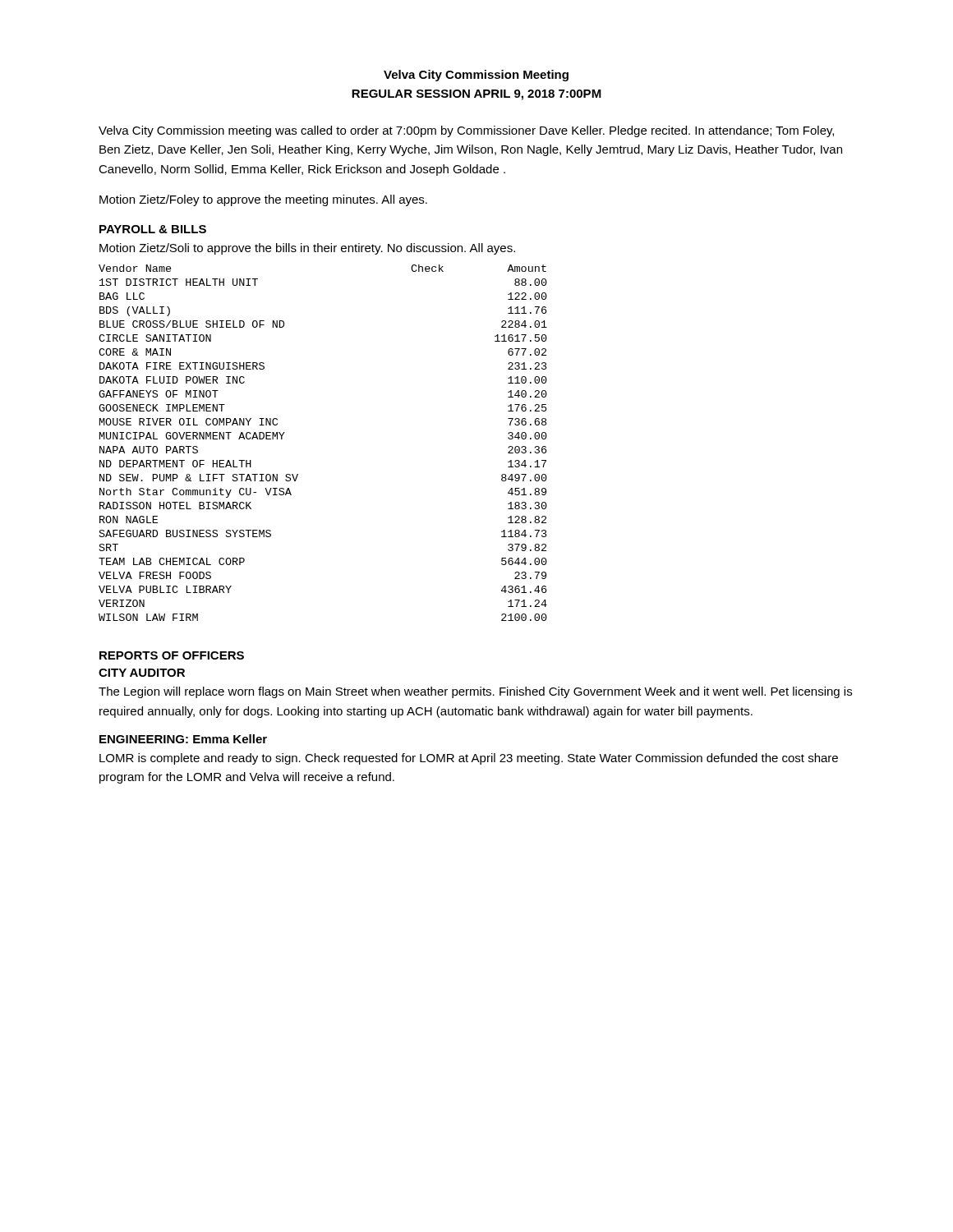Select the text block starting "Motion Zietz/Foley to"

(263, 199)
